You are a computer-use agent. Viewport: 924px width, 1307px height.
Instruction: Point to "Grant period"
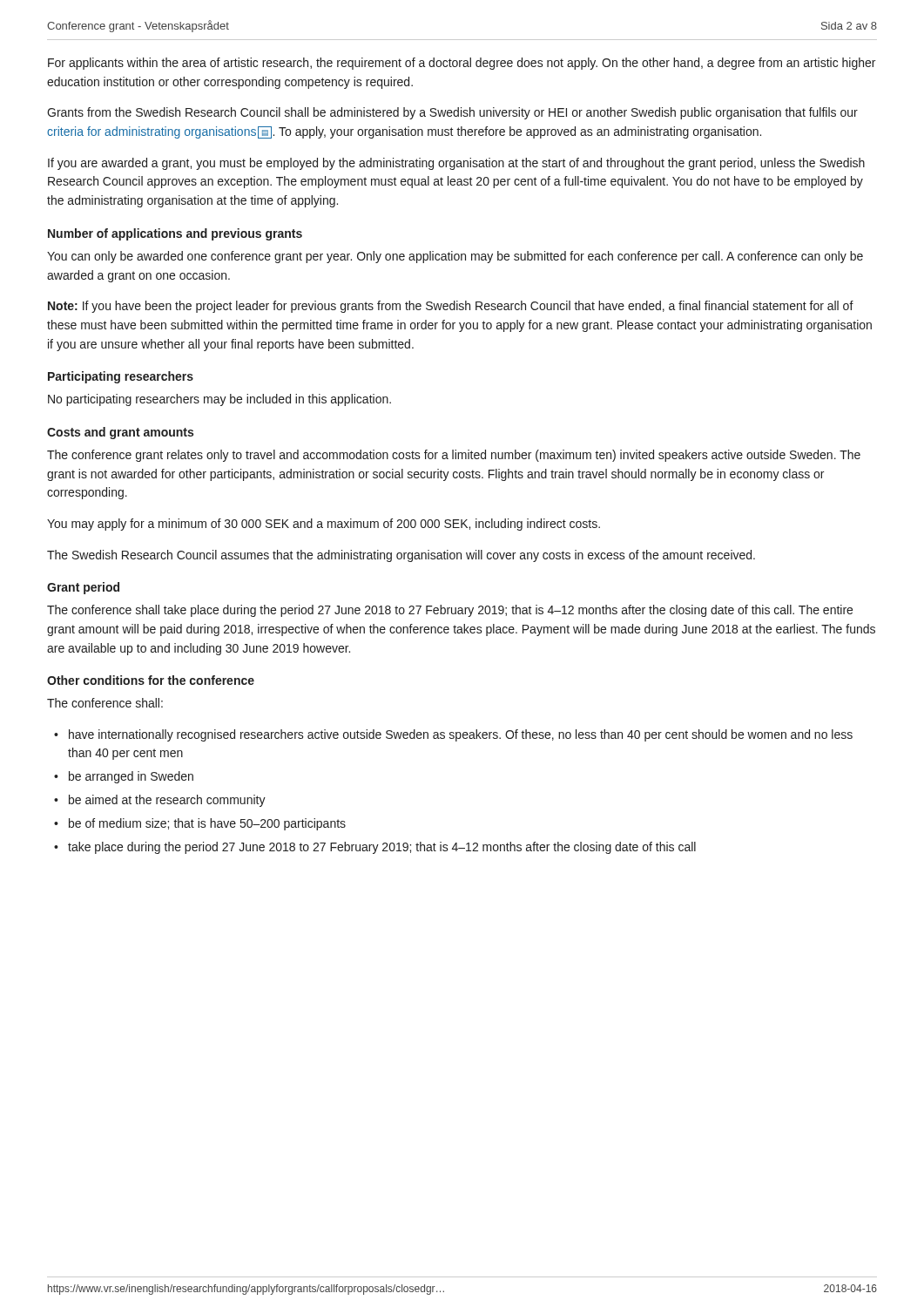84,588
